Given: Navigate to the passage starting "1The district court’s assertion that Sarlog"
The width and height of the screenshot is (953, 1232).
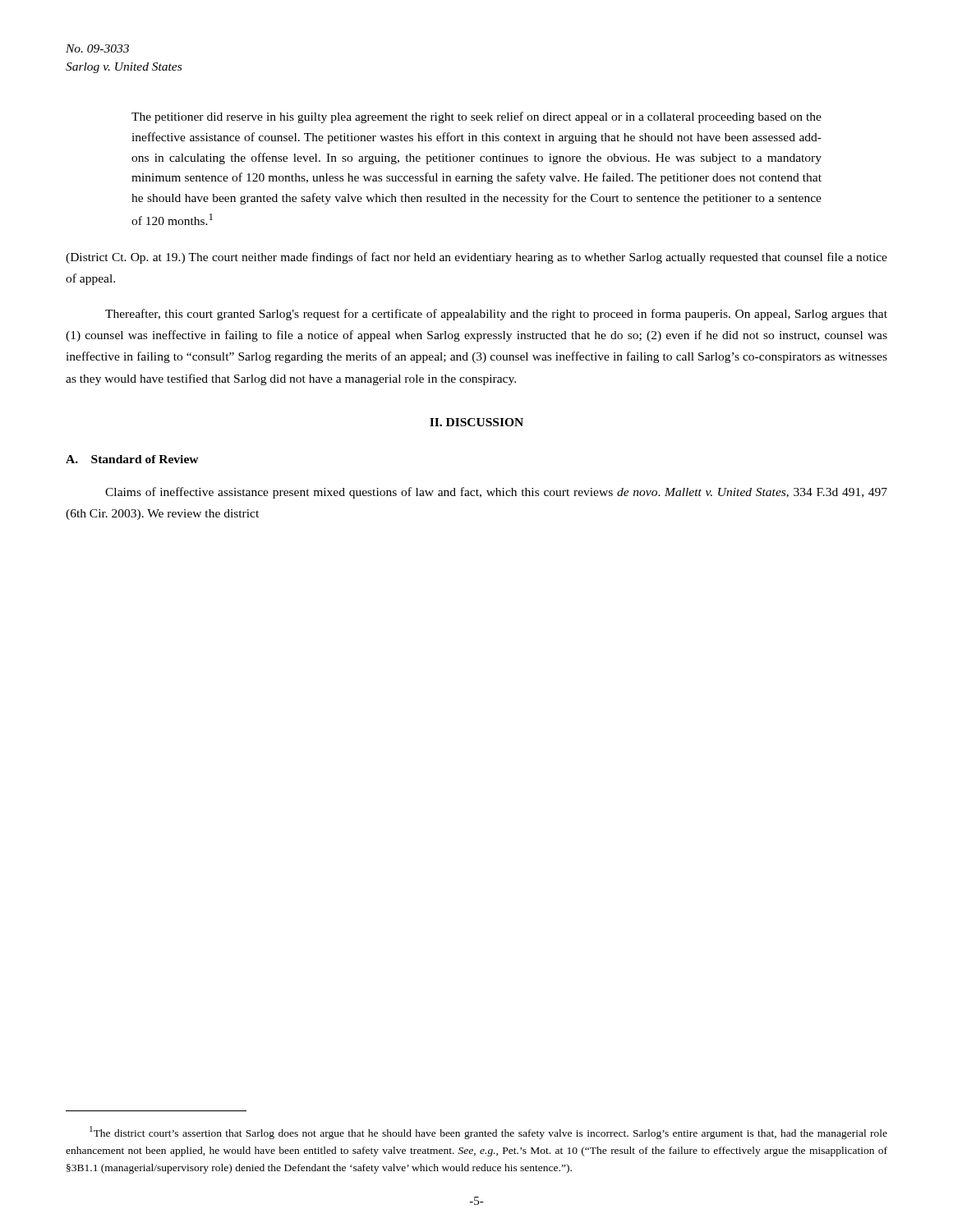Looking at the screenshot, I should (476, 1143).
